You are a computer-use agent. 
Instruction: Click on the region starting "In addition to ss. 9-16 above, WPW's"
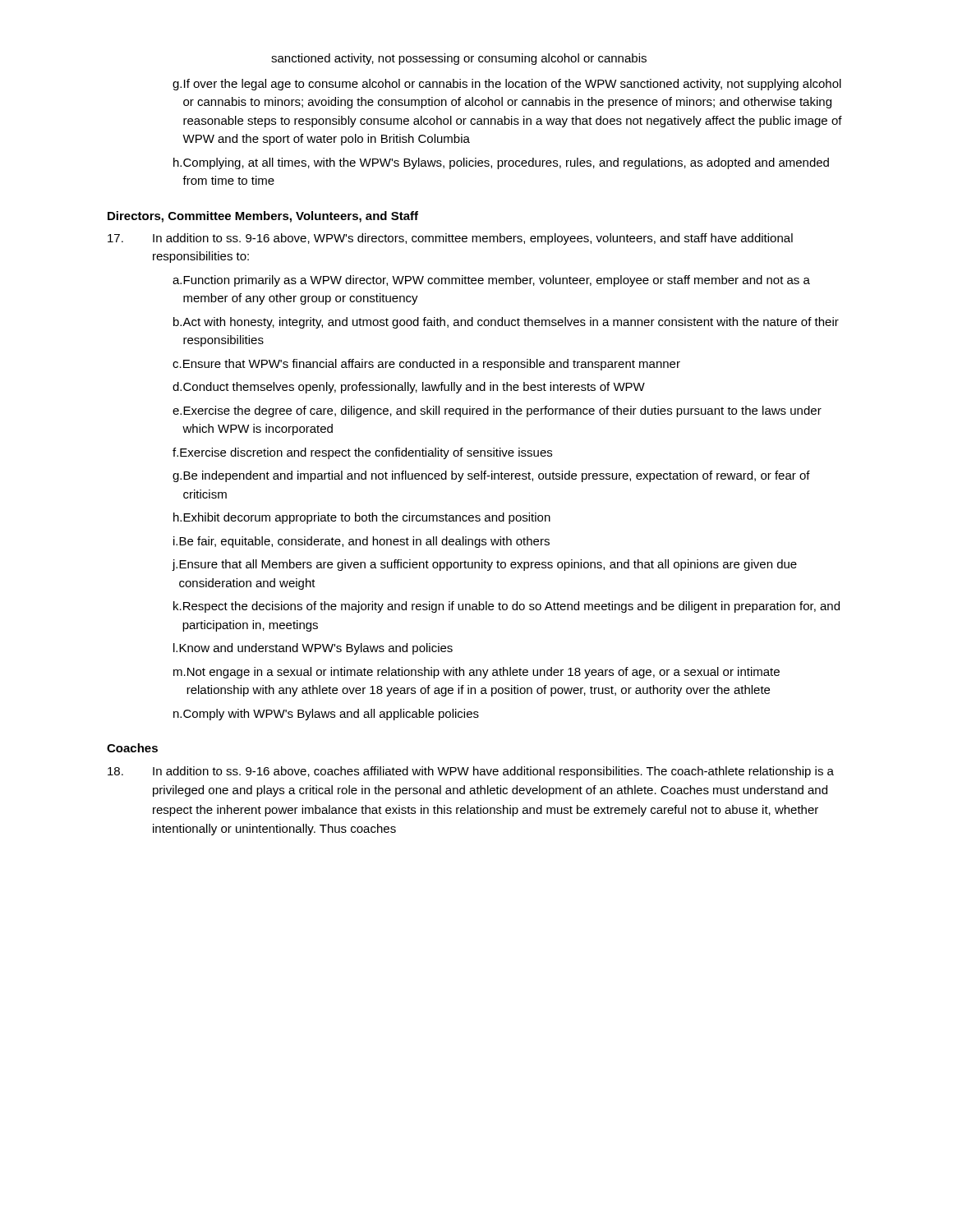click(476, 247)
